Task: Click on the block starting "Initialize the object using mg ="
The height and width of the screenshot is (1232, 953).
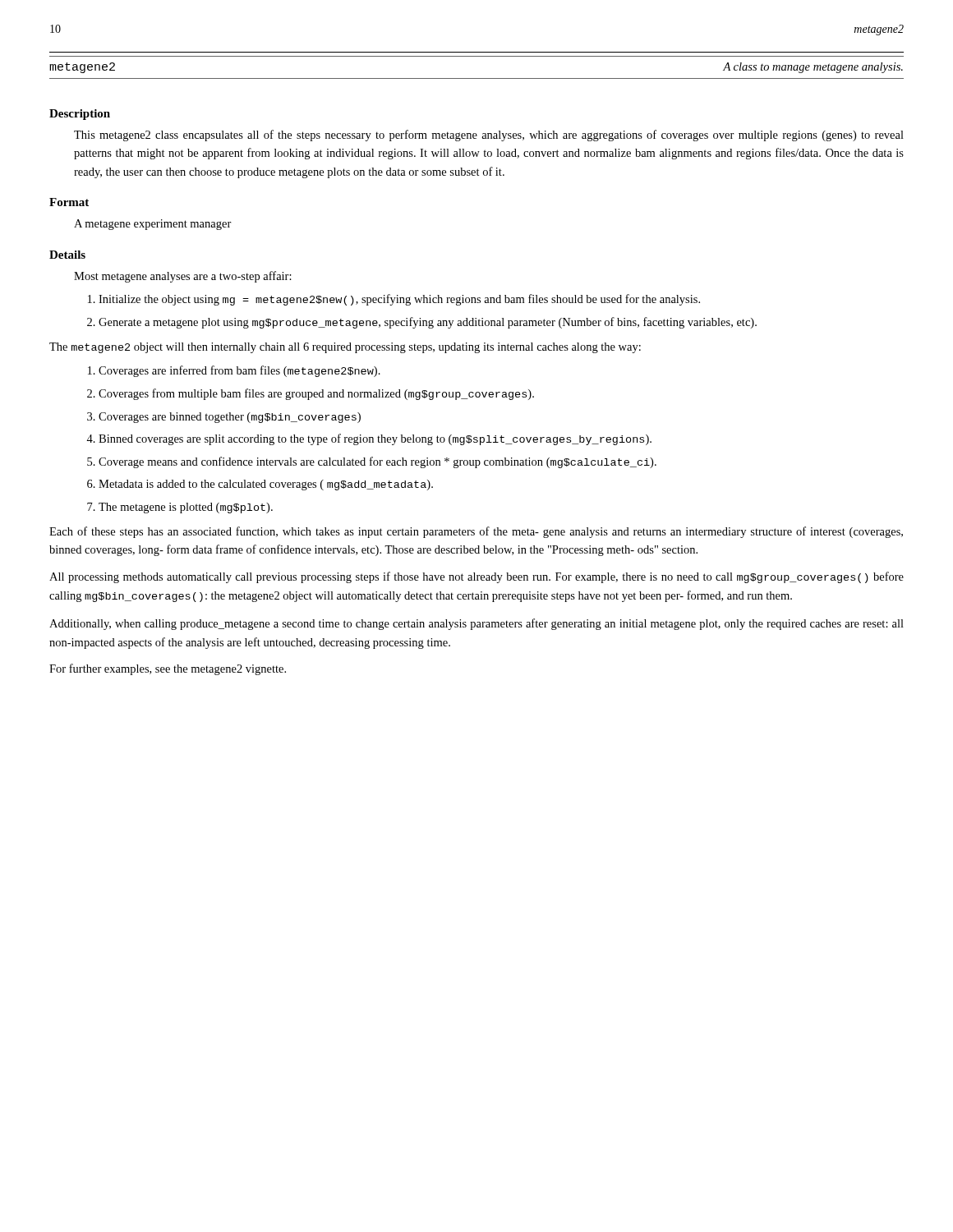Action: click(400, 300)
